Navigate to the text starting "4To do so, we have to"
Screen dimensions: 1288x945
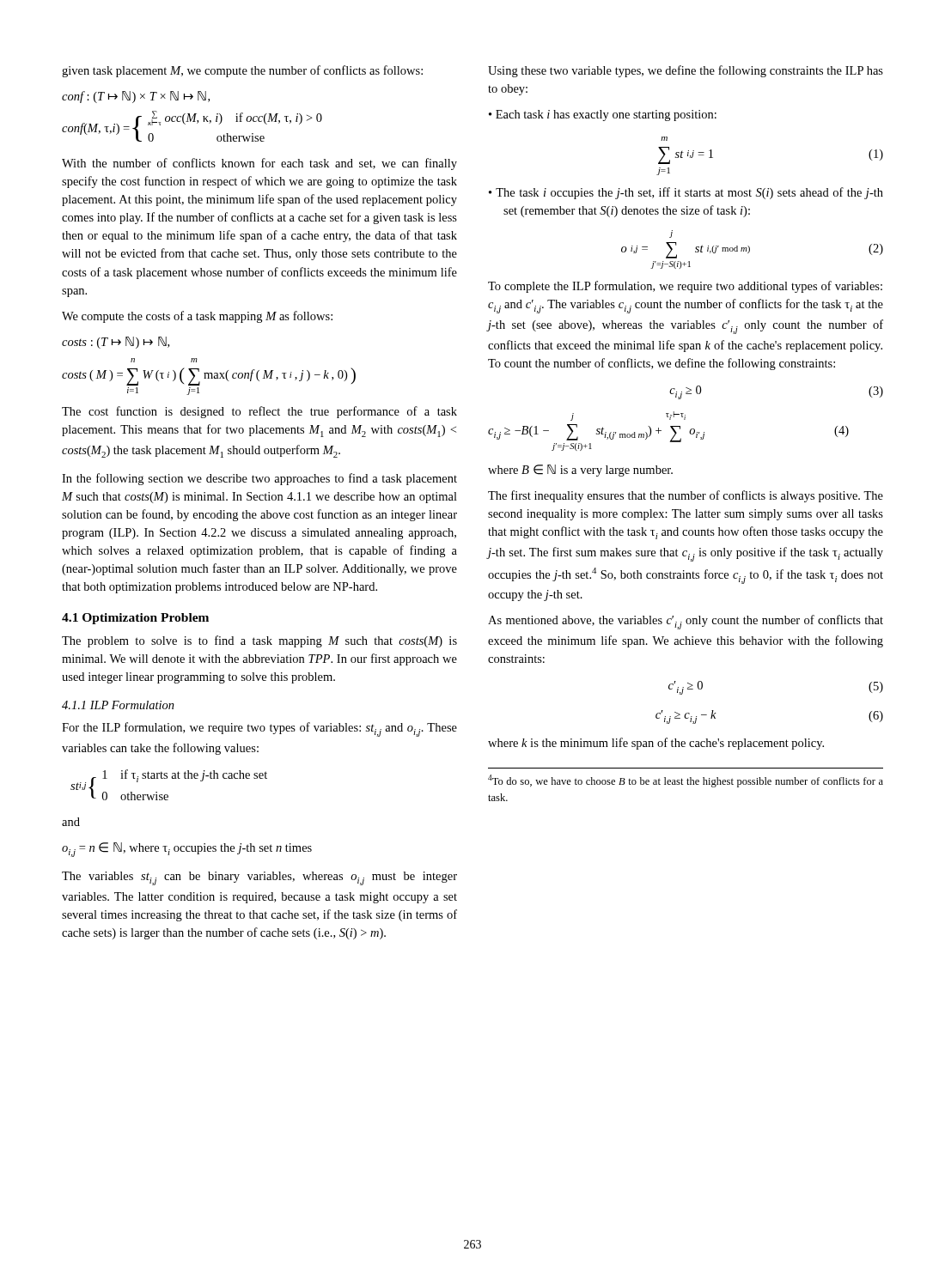(686, 789)
